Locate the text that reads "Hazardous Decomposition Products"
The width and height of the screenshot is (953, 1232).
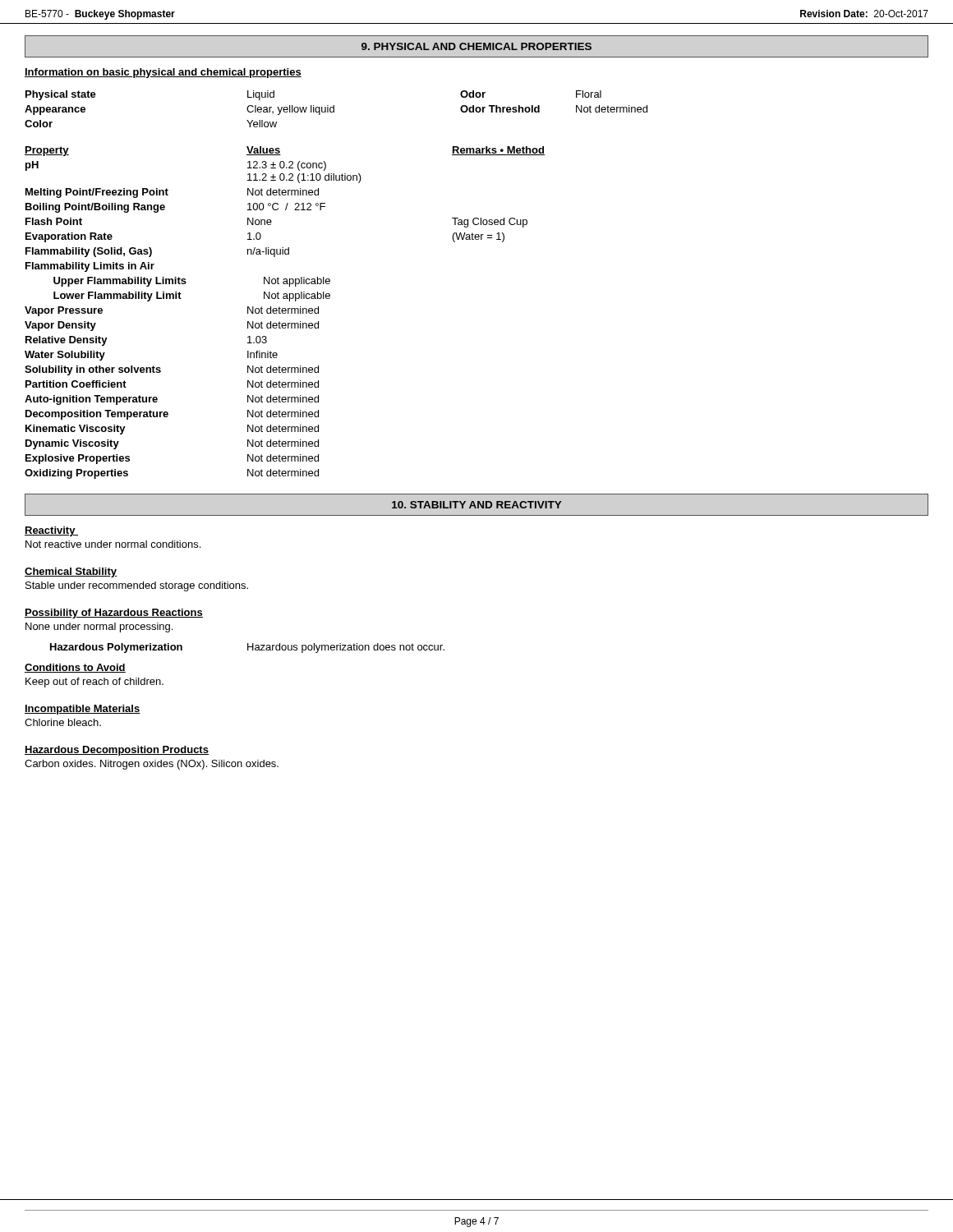pyautogui.click(x=117, y=749)
